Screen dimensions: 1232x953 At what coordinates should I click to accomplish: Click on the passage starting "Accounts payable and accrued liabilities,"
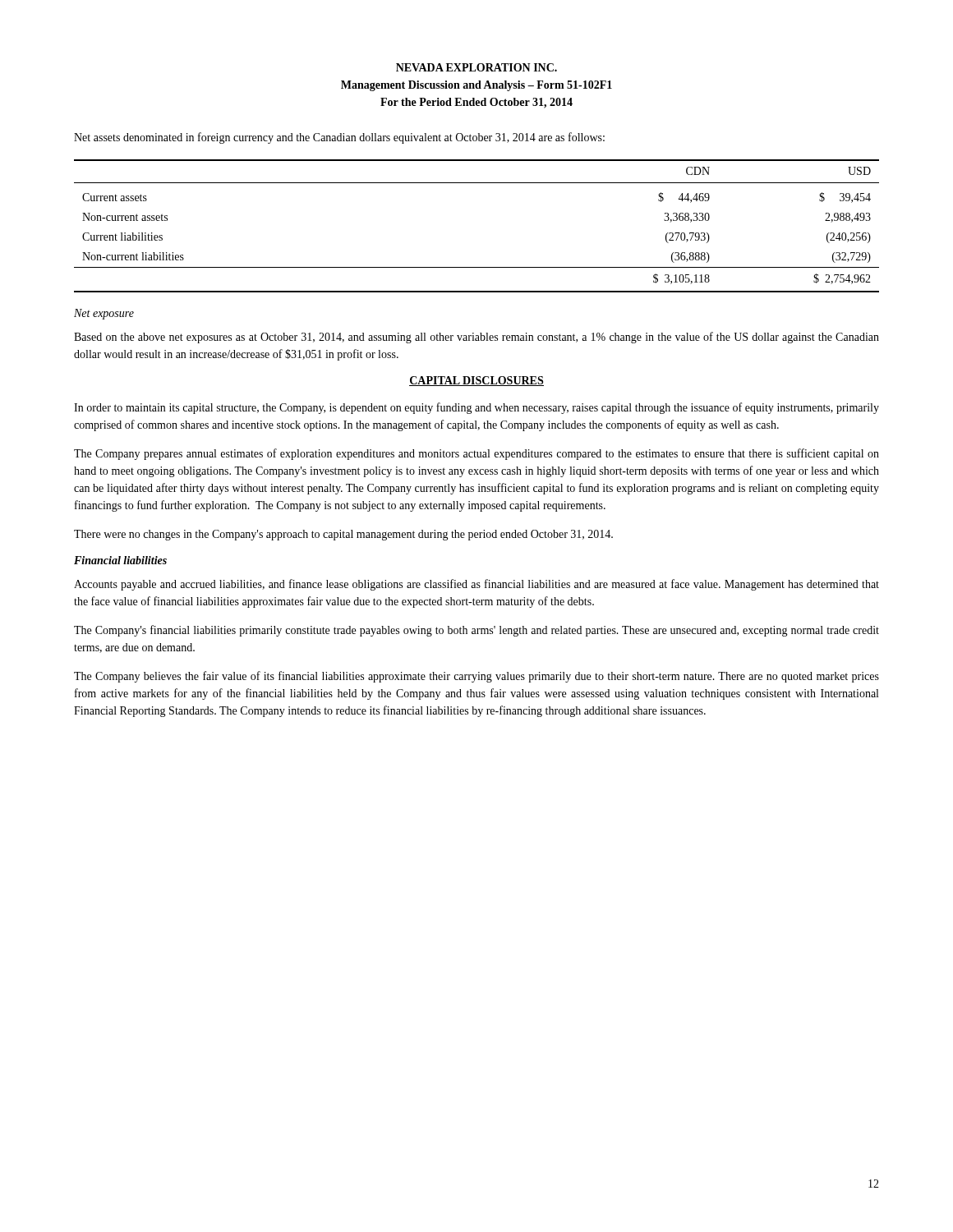tap(476, 593)
